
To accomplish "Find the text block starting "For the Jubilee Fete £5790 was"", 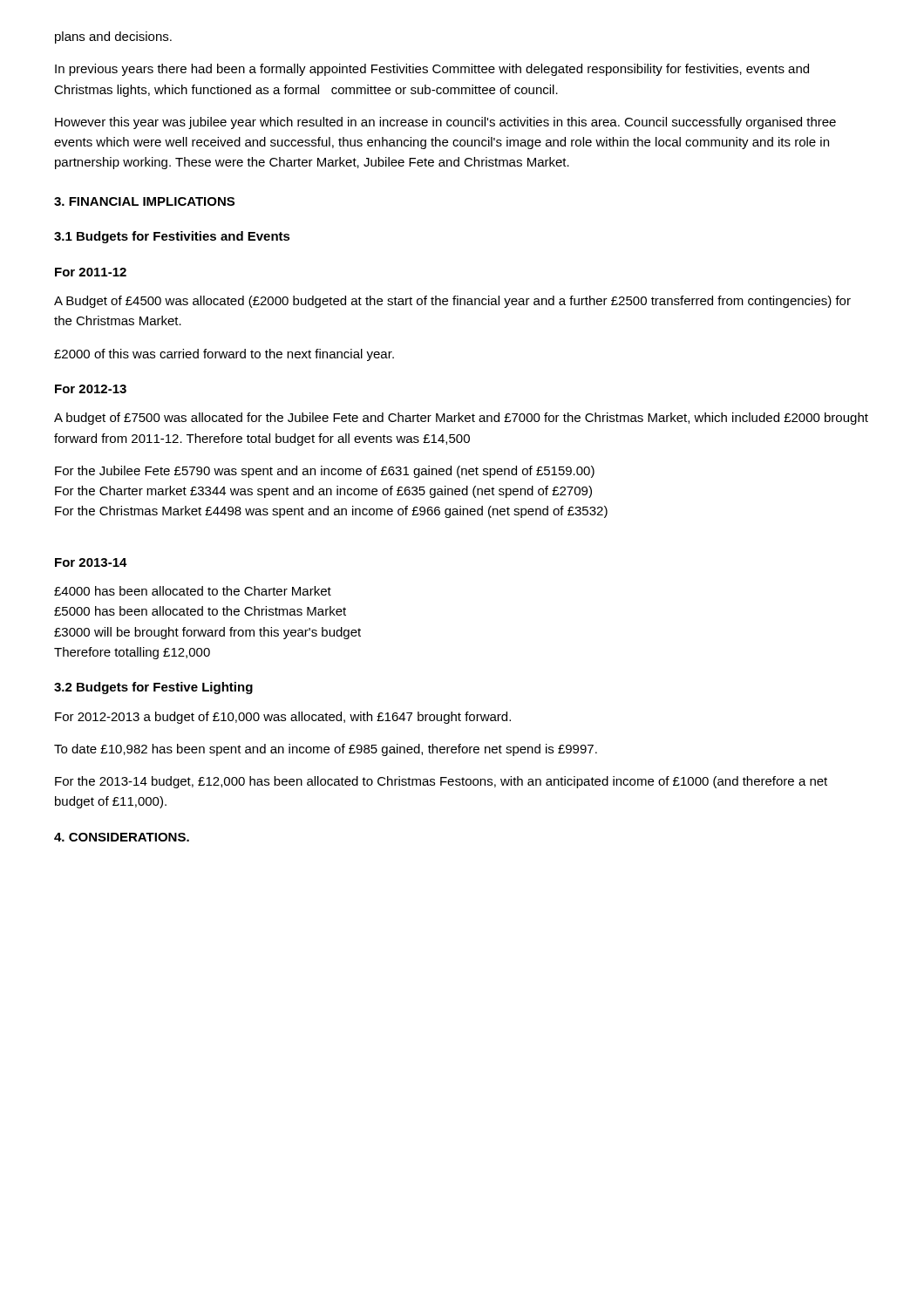I will coord(331,490).
